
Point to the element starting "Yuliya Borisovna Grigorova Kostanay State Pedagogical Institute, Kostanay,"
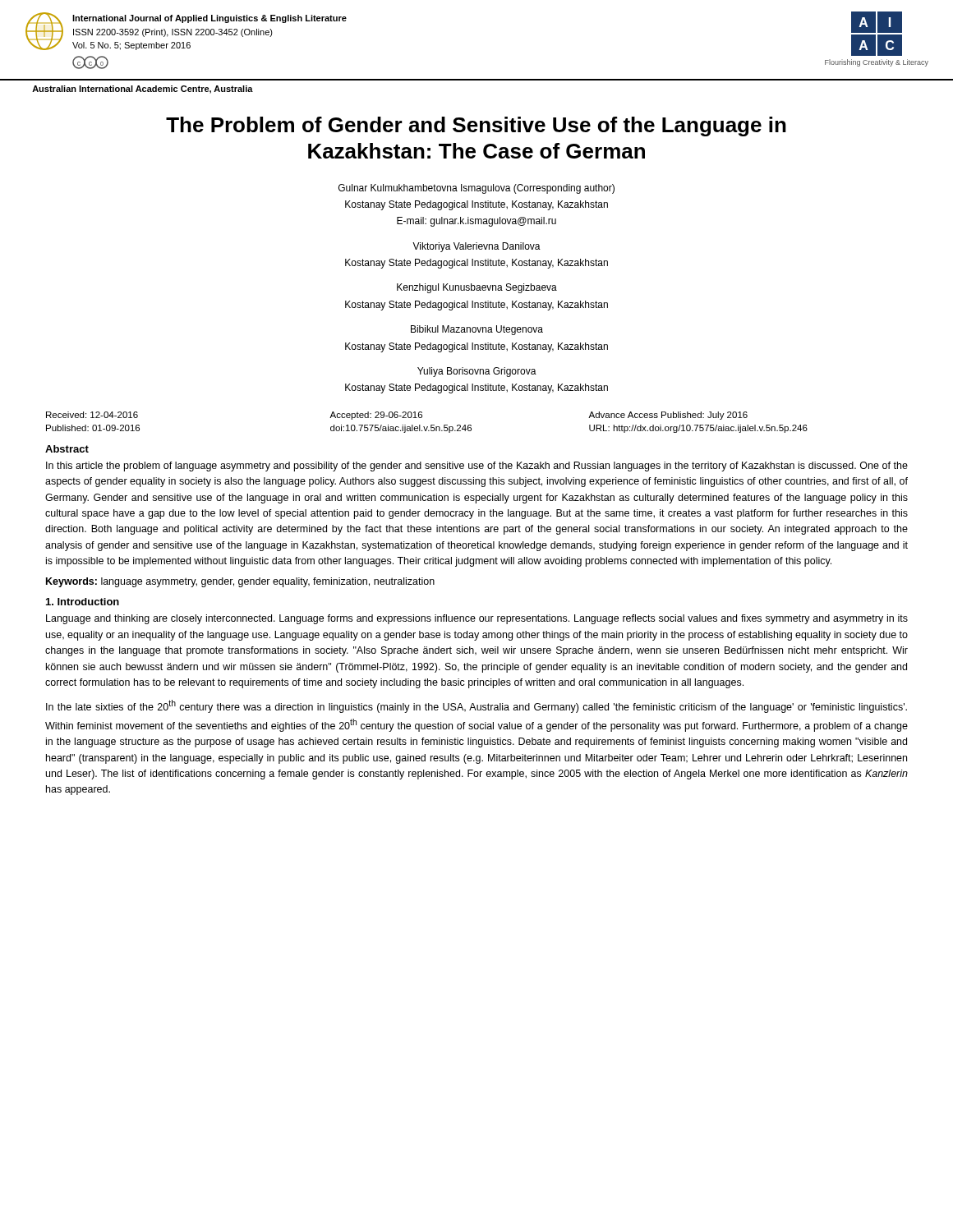click(476, 380)
